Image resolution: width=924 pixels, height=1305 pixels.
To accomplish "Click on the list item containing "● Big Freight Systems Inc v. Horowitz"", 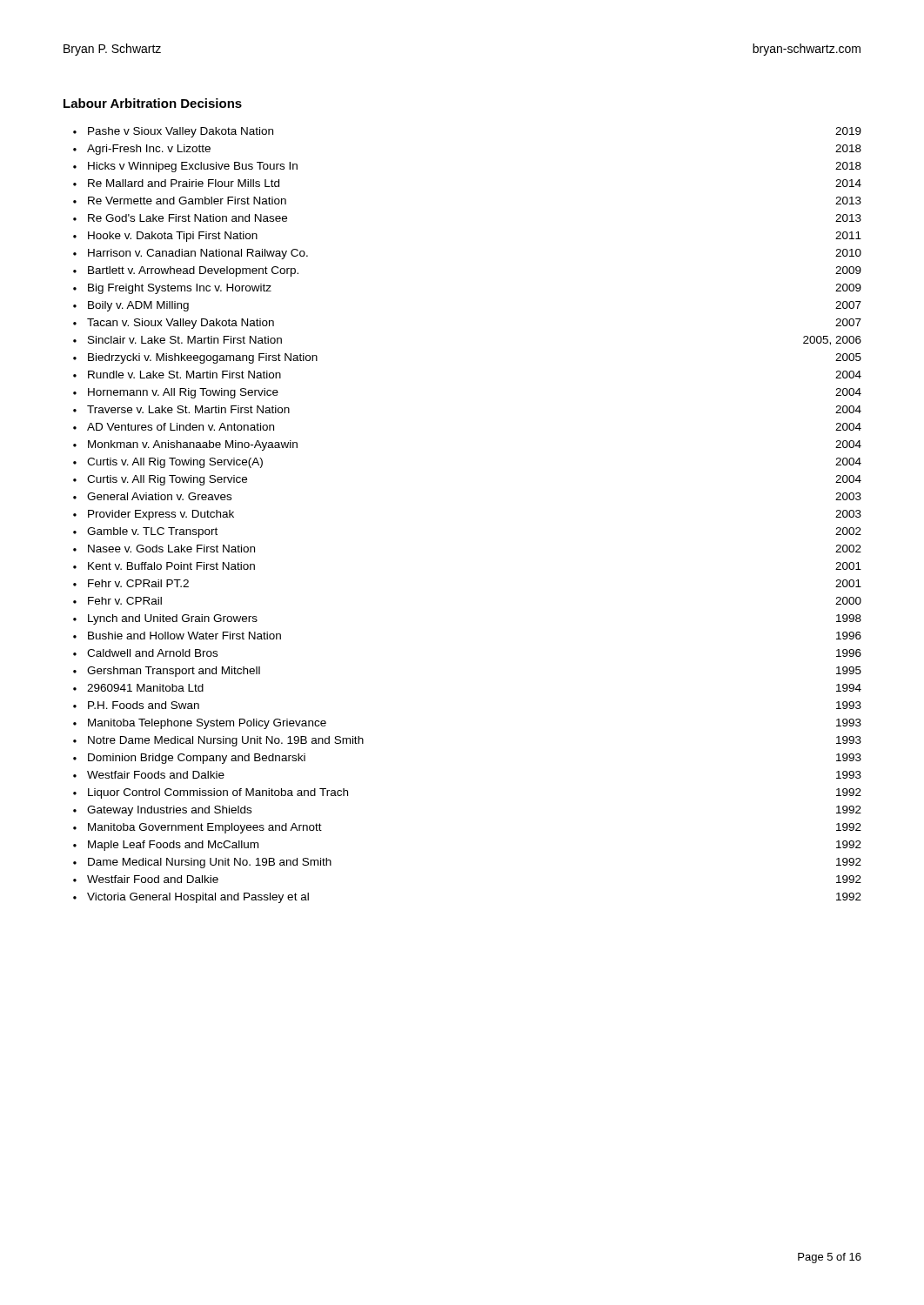I will tap(181, 288).
